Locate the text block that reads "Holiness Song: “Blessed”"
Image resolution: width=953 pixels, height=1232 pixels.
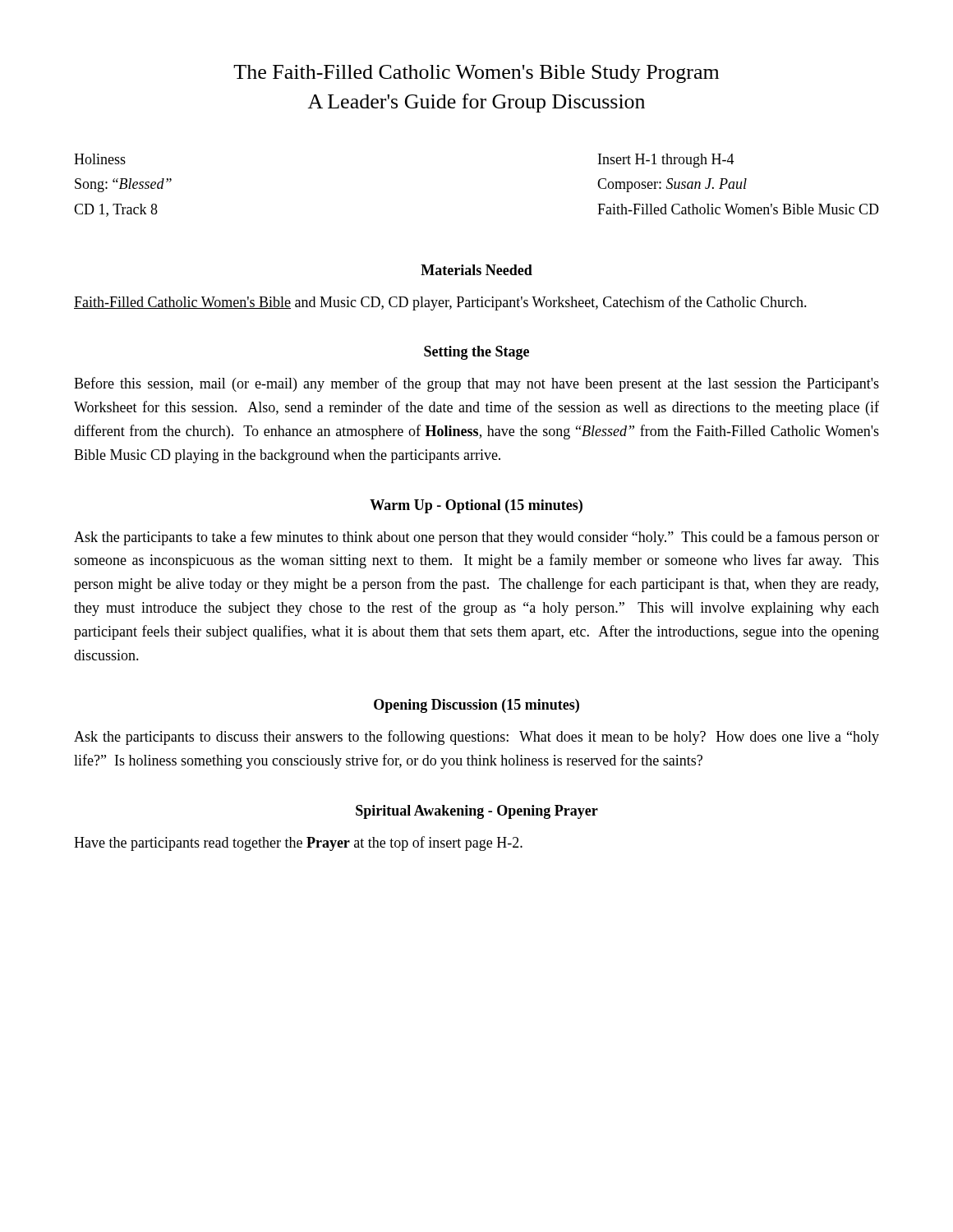pyautogui.click(x=99, y=161)
